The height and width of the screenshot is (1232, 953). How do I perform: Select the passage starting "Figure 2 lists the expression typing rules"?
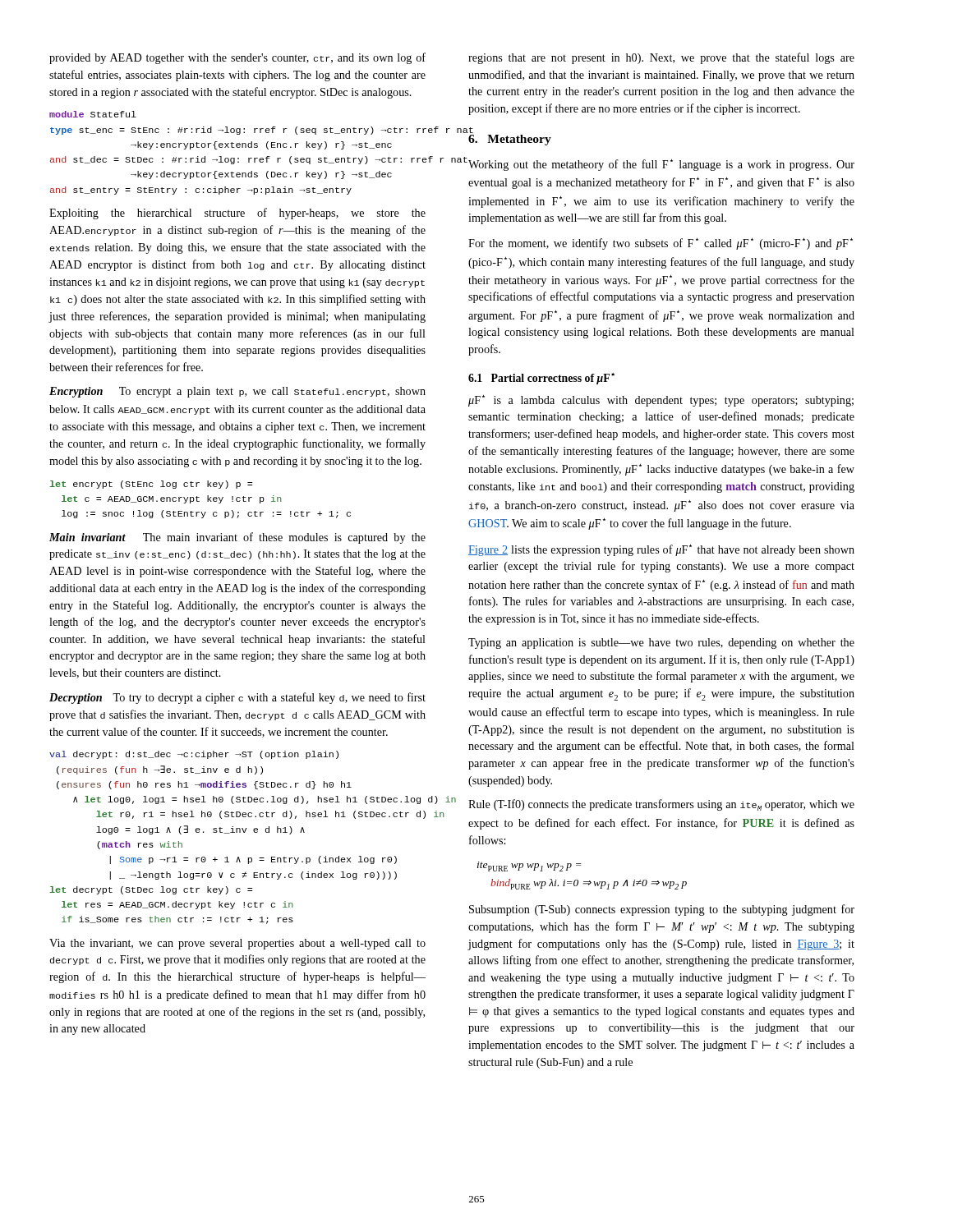(x=661, y=583)
